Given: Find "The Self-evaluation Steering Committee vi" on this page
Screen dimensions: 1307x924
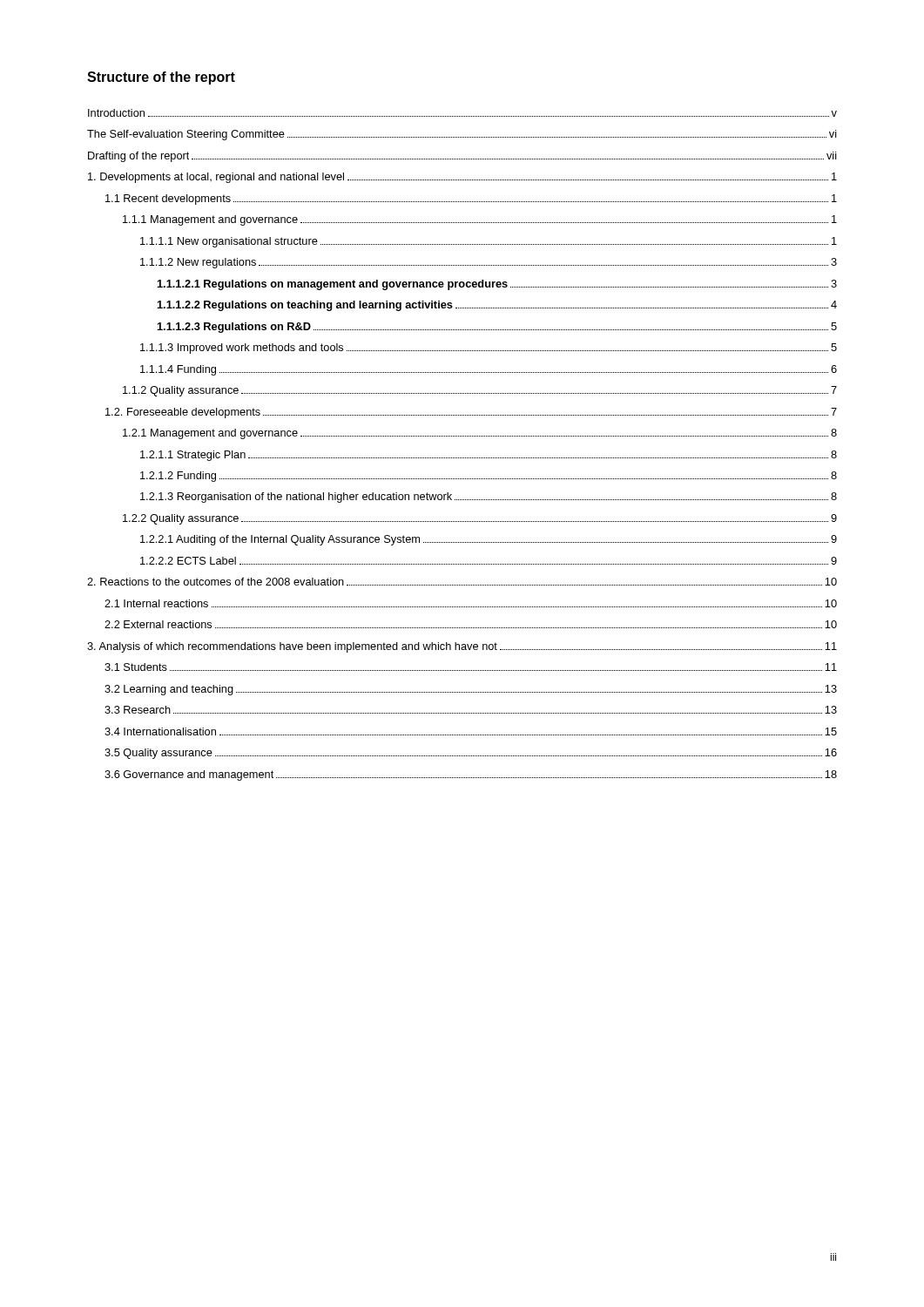Looking at the screenshot, I should click(462, 135).
